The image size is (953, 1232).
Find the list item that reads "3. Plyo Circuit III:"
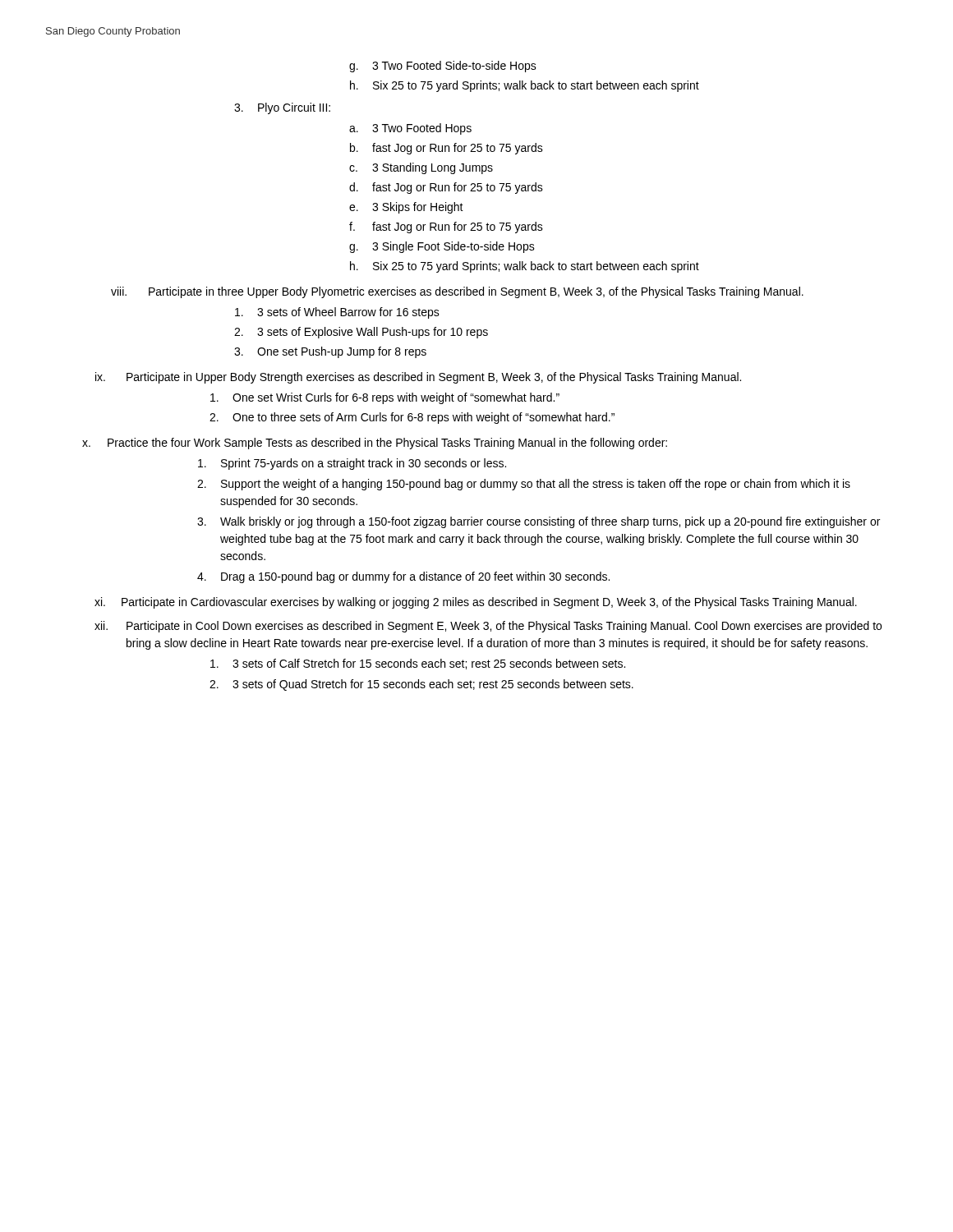coord(282,108)
